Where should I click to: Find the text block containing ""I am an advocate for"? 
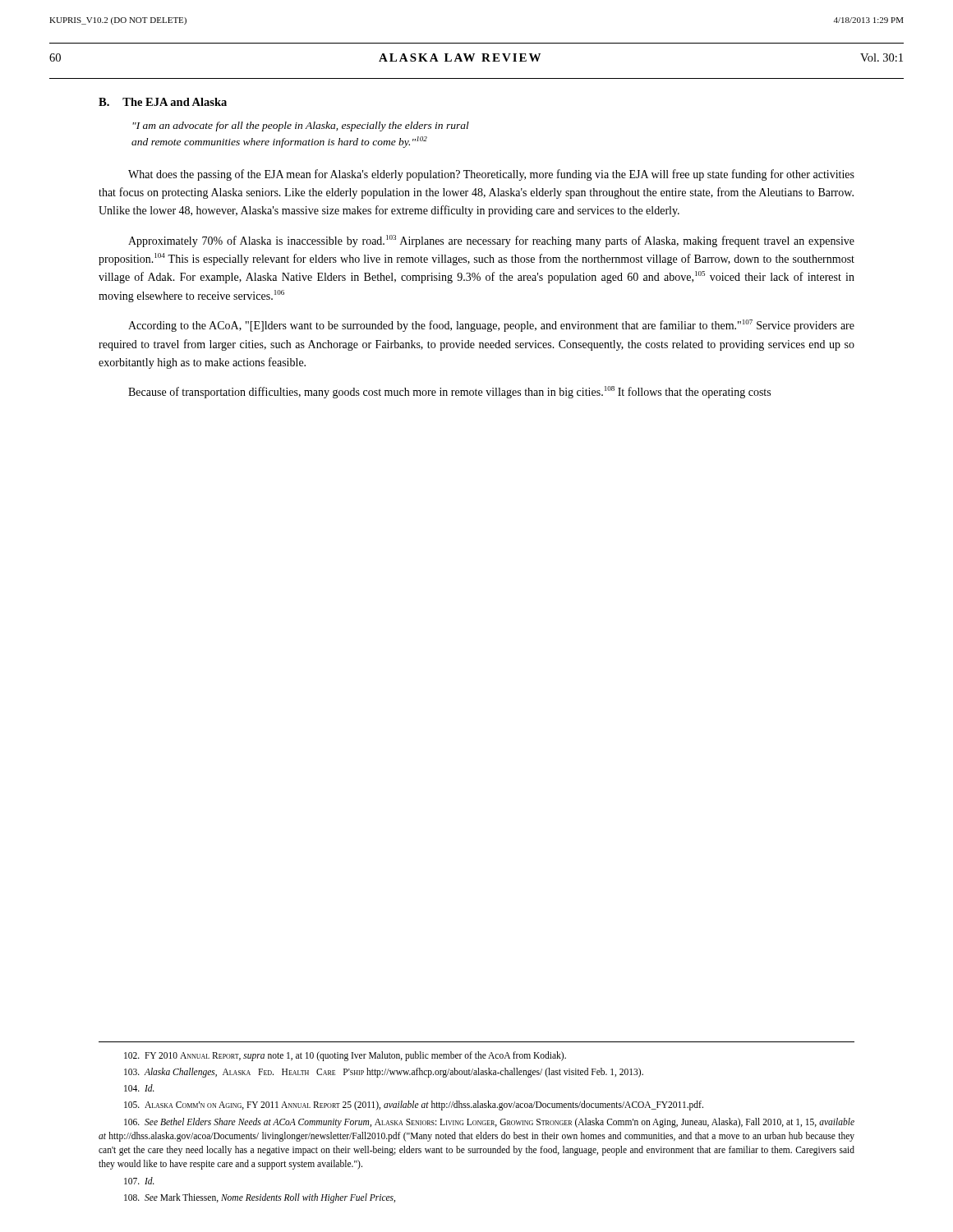tap(300, 134)
